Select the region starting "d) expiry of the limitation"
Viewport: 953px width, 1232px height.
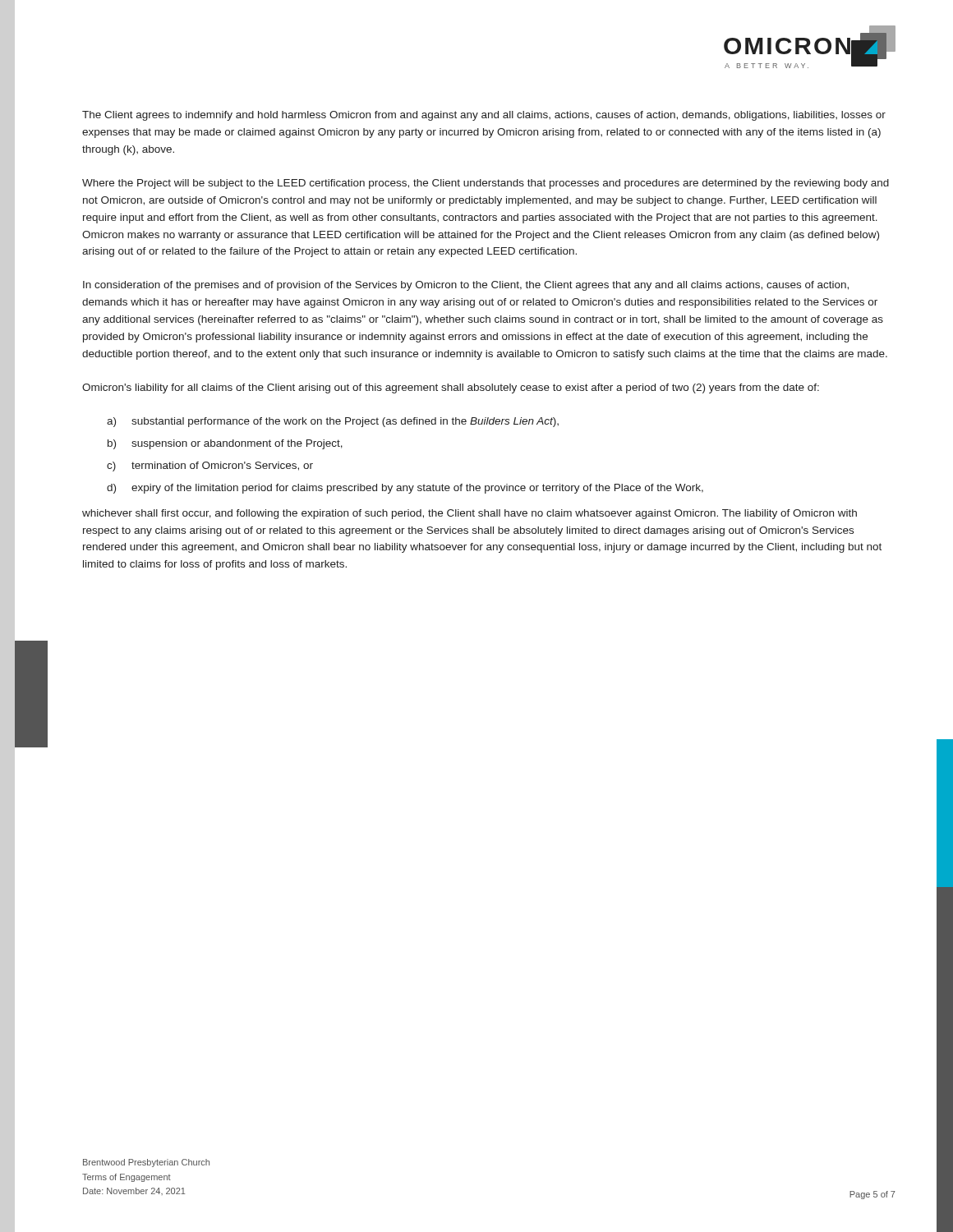[501, 488]
